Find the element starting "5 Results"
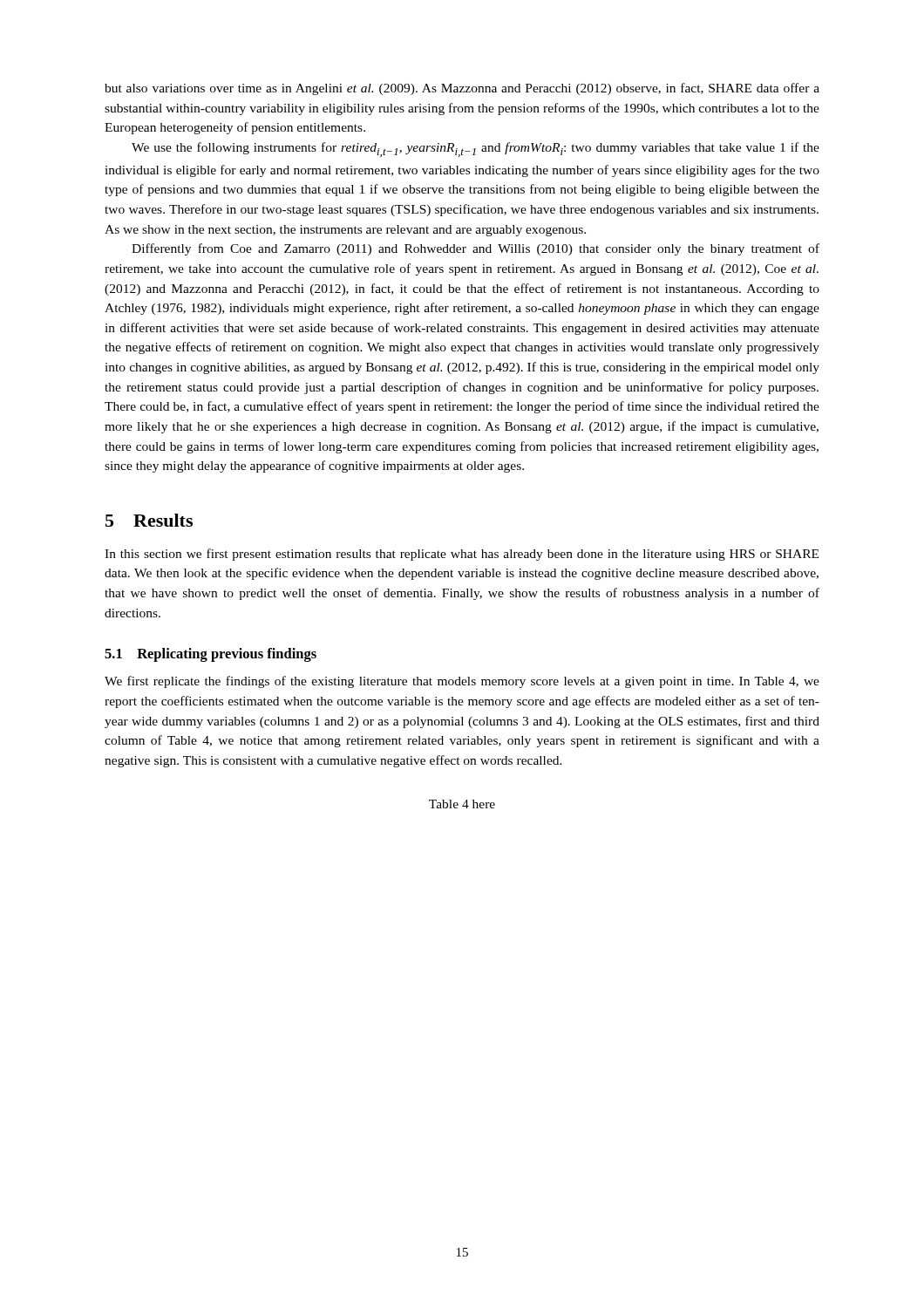This screenshot has height=1308, width=924. [x=149, y=520]
